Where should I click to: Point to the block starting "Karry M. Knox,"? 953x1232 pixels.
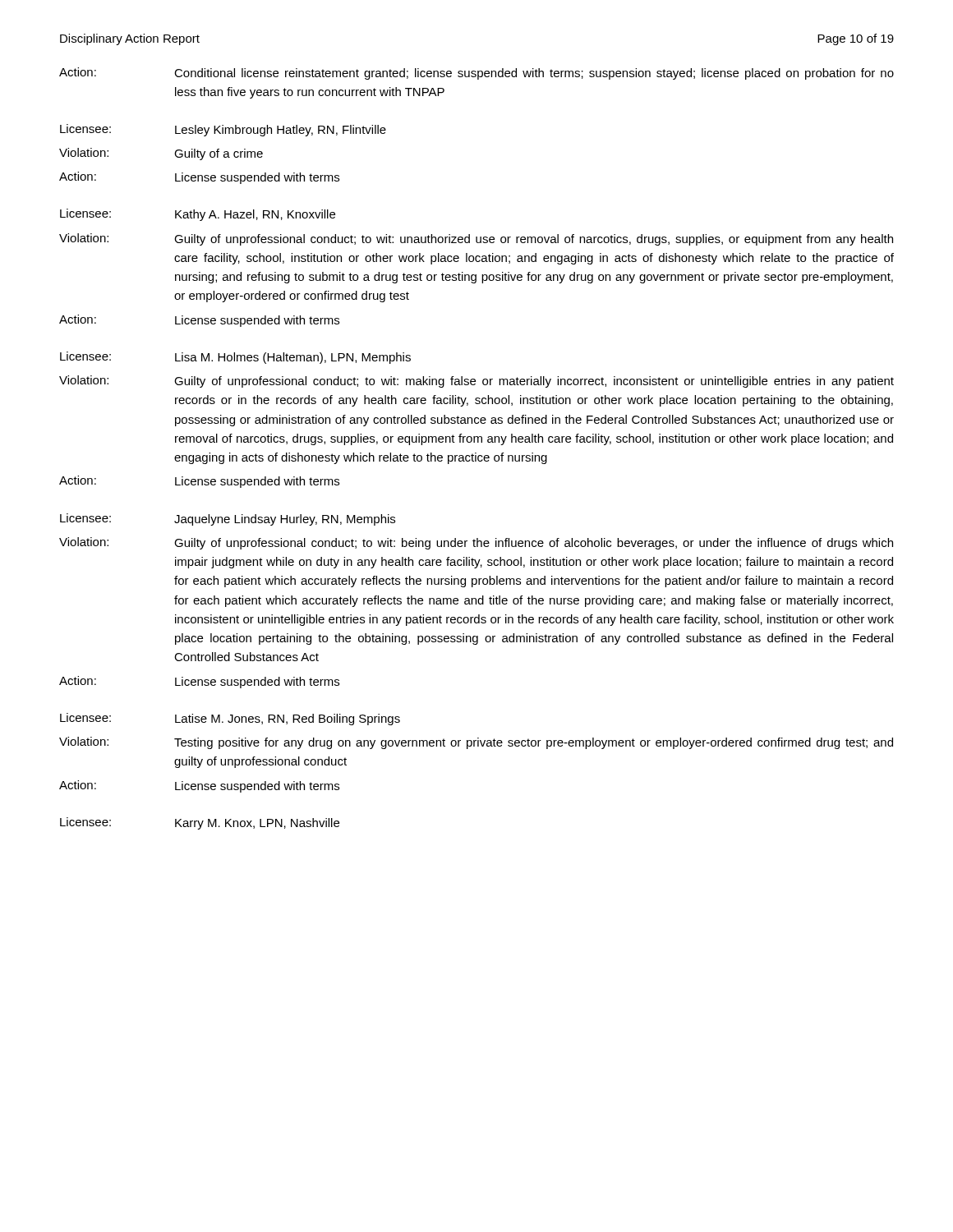point(257,822)
